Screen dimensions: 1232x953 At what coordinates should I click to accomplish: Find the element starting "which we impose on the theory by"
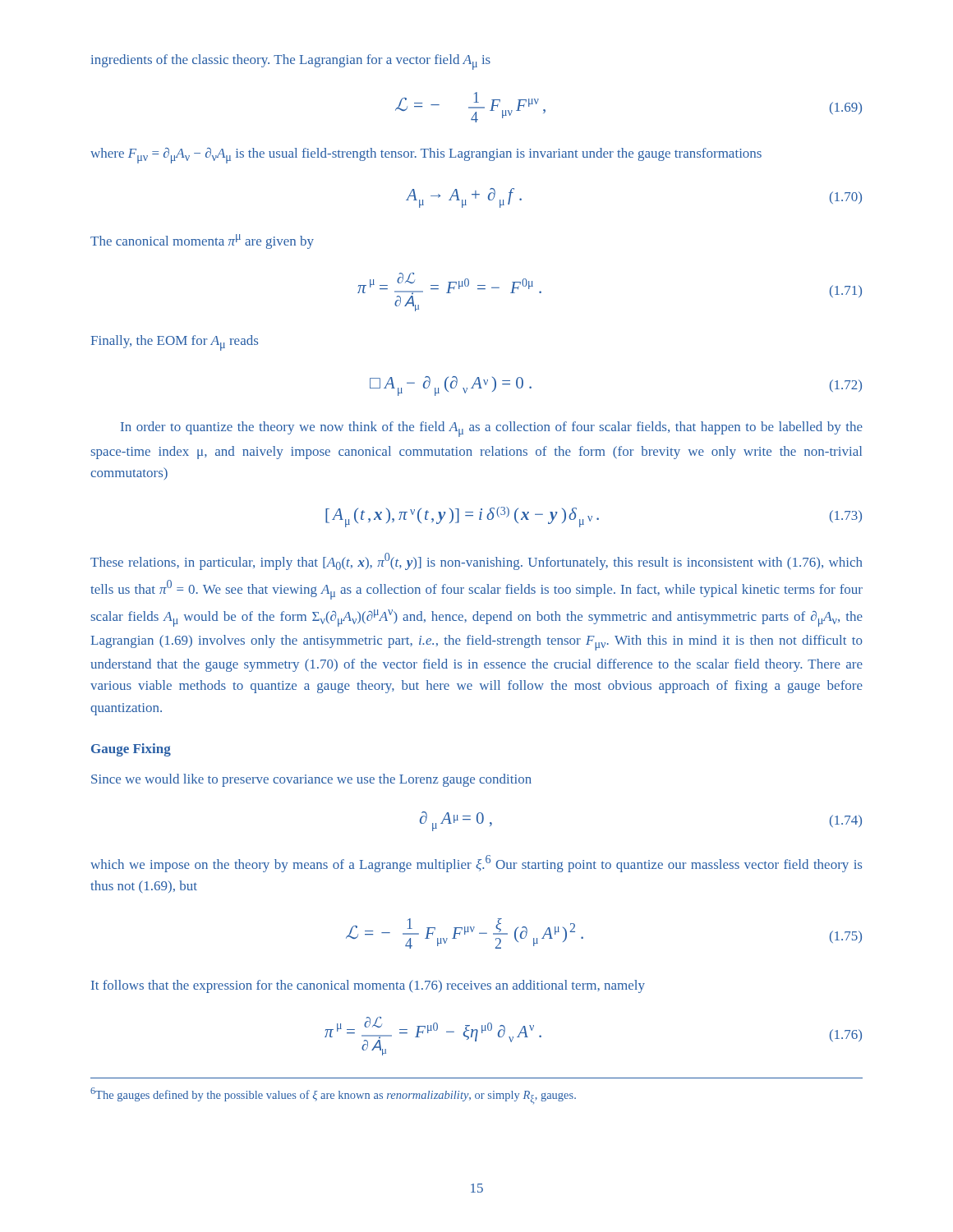476,874
